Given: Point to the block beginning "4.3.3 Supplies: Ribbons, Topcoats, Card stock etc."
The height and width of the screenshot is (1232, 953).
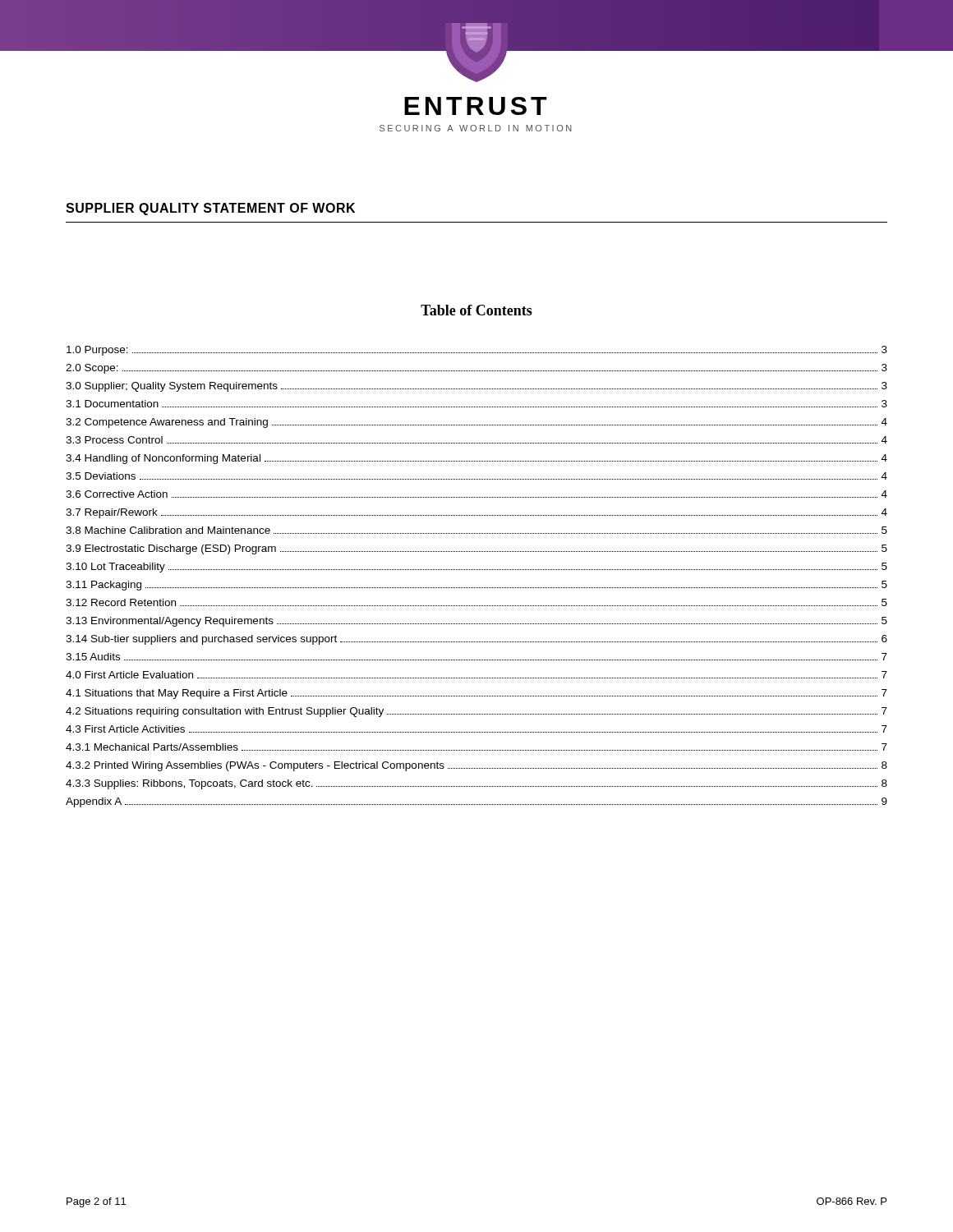Looking at the screenshot, I should pyautogui.click(x=476, y=784).
